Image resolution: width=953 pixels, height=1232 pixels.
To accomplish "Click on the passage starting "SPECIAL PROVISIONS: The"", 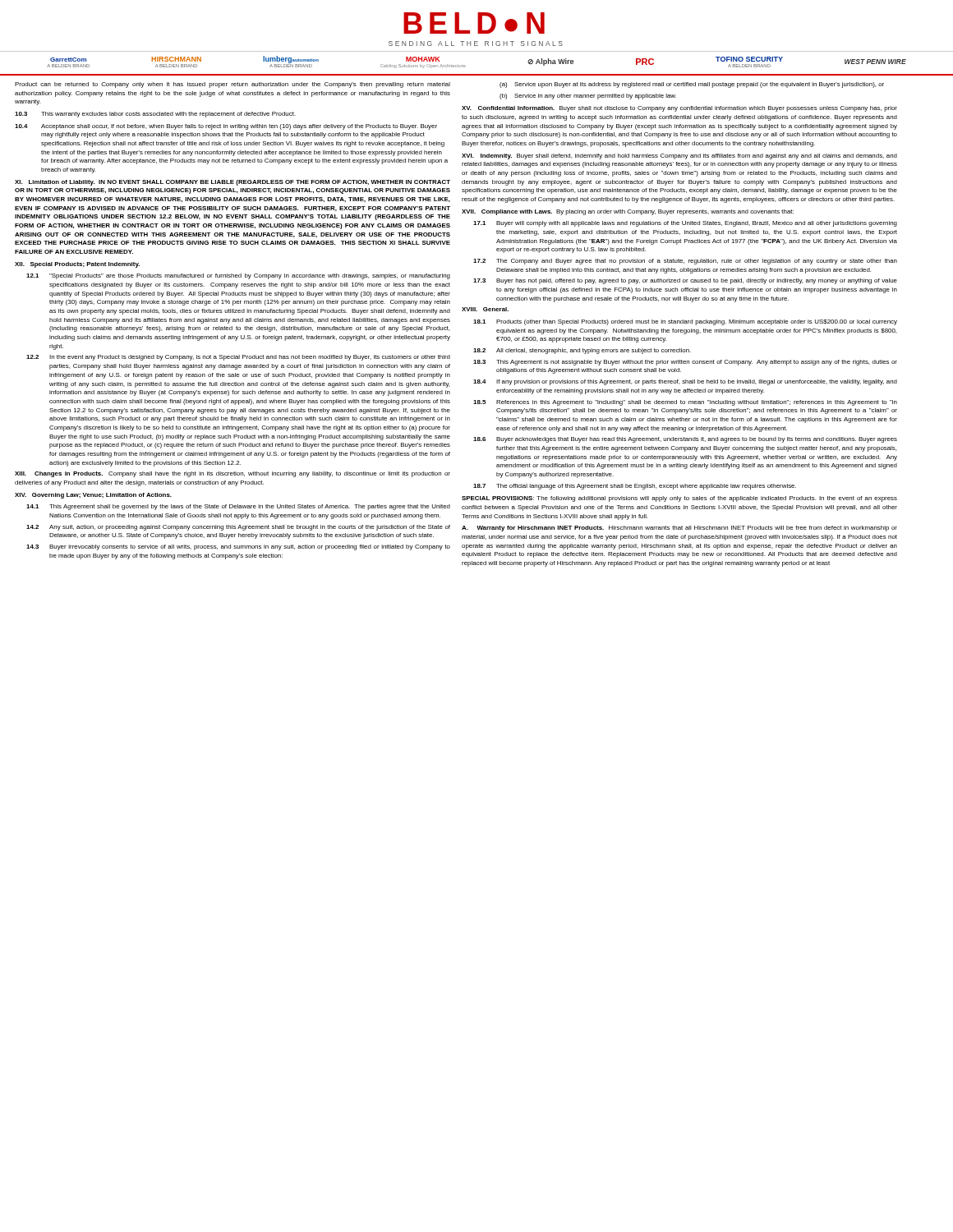I will (x=679, y=507).
